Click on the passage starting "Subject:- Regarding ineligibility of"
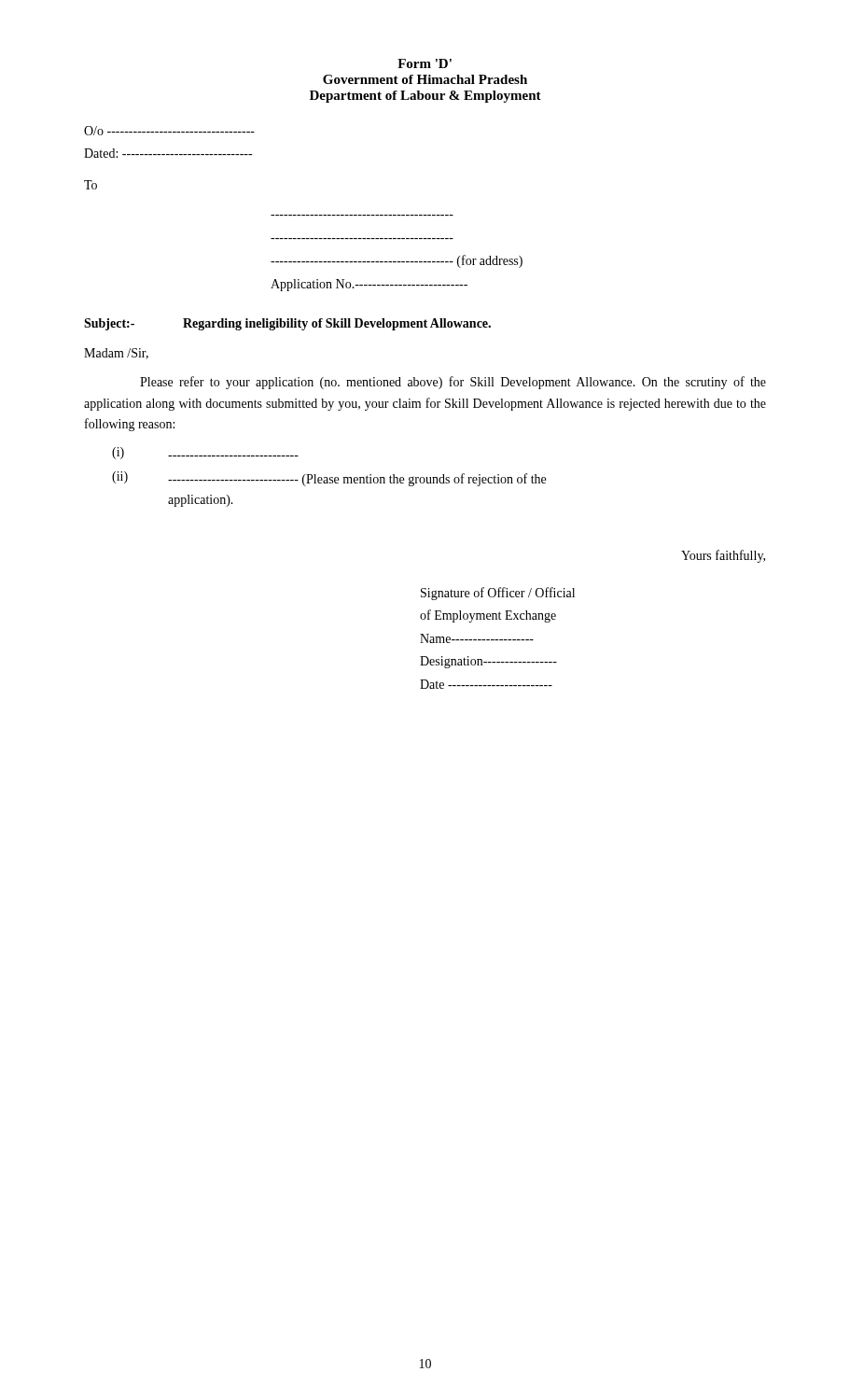The image size is (850, 1400). coord(288,324)
